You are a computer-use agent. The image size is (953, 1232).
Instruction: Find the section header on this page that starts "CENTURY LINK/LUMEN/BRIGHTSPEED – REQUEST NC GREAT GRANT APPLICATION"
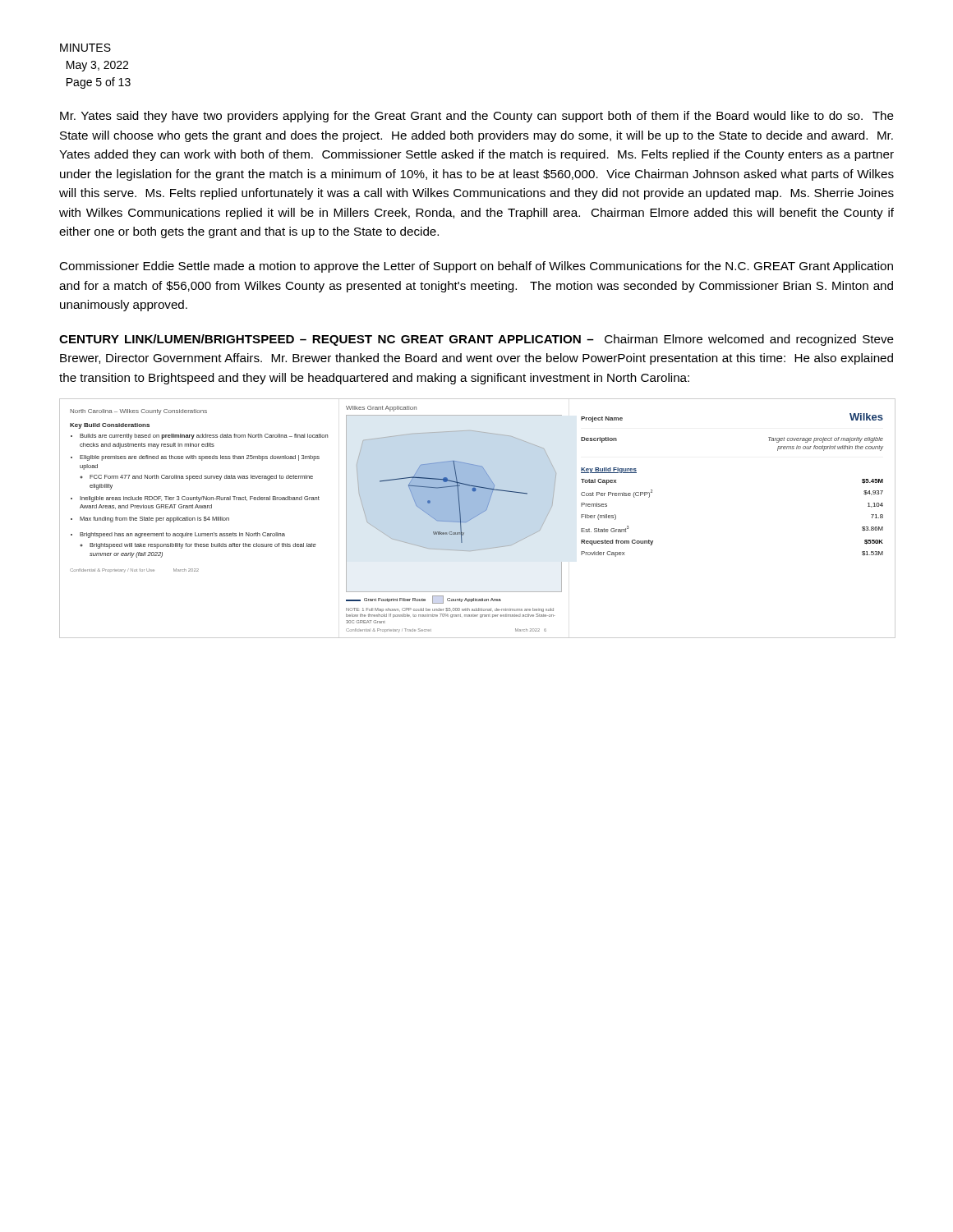pyautogui.click(x=476, y=358)
